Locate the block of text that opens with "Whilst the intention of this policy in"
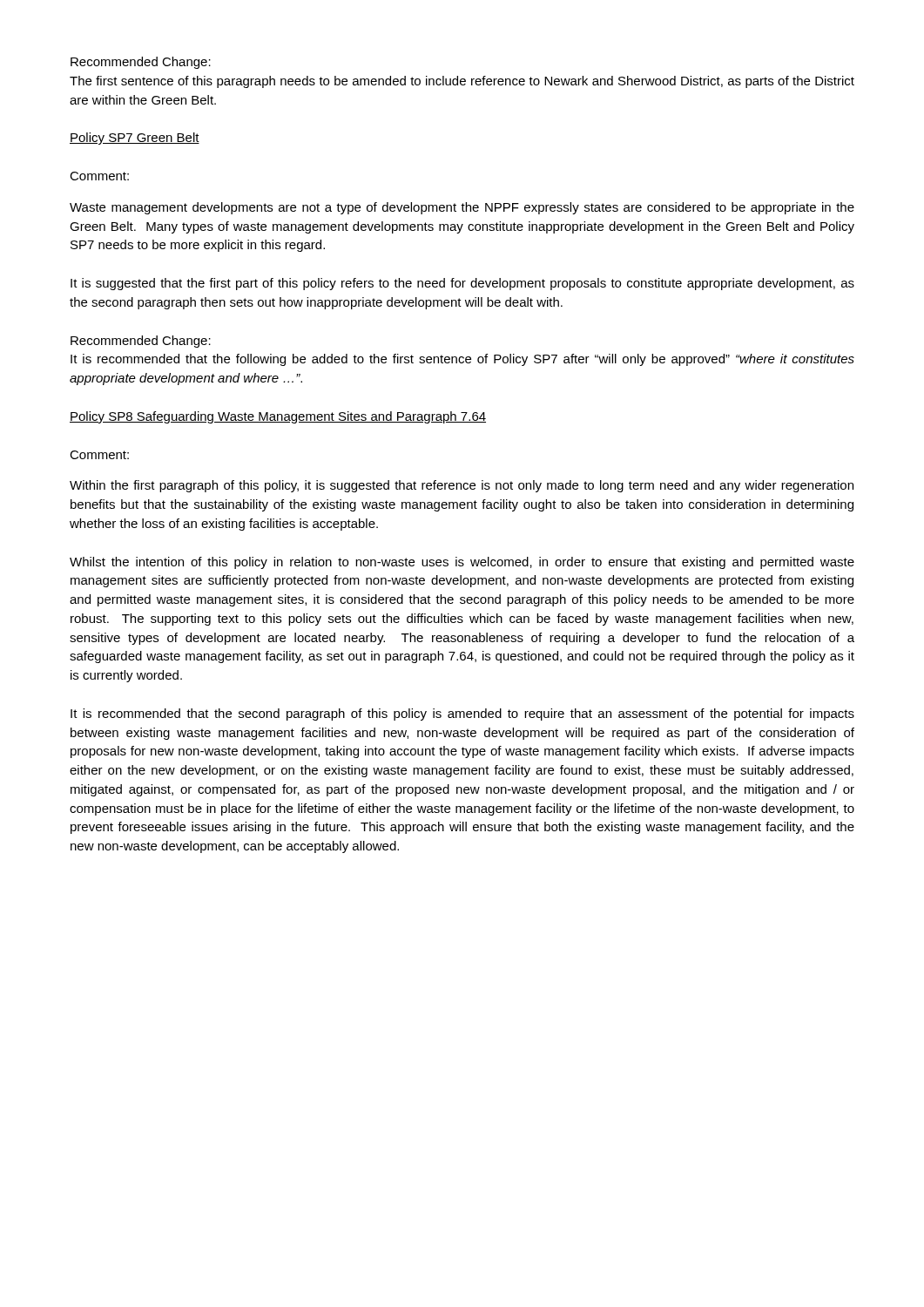 click(462, 618)
